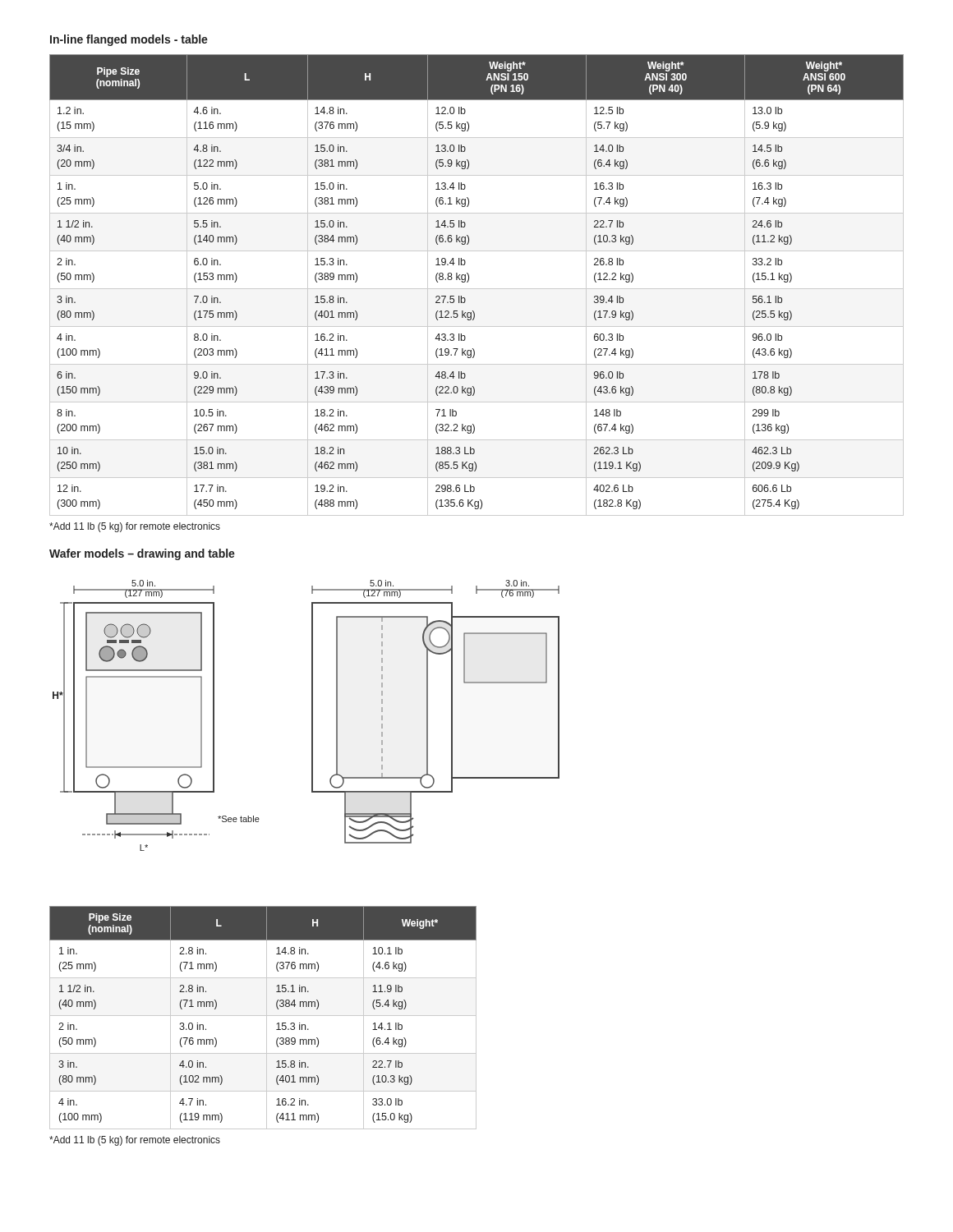Screen dimensions: 1232x953
Task: Click where it says "Wafer models – drawing and table"
Action: point(142,554)
